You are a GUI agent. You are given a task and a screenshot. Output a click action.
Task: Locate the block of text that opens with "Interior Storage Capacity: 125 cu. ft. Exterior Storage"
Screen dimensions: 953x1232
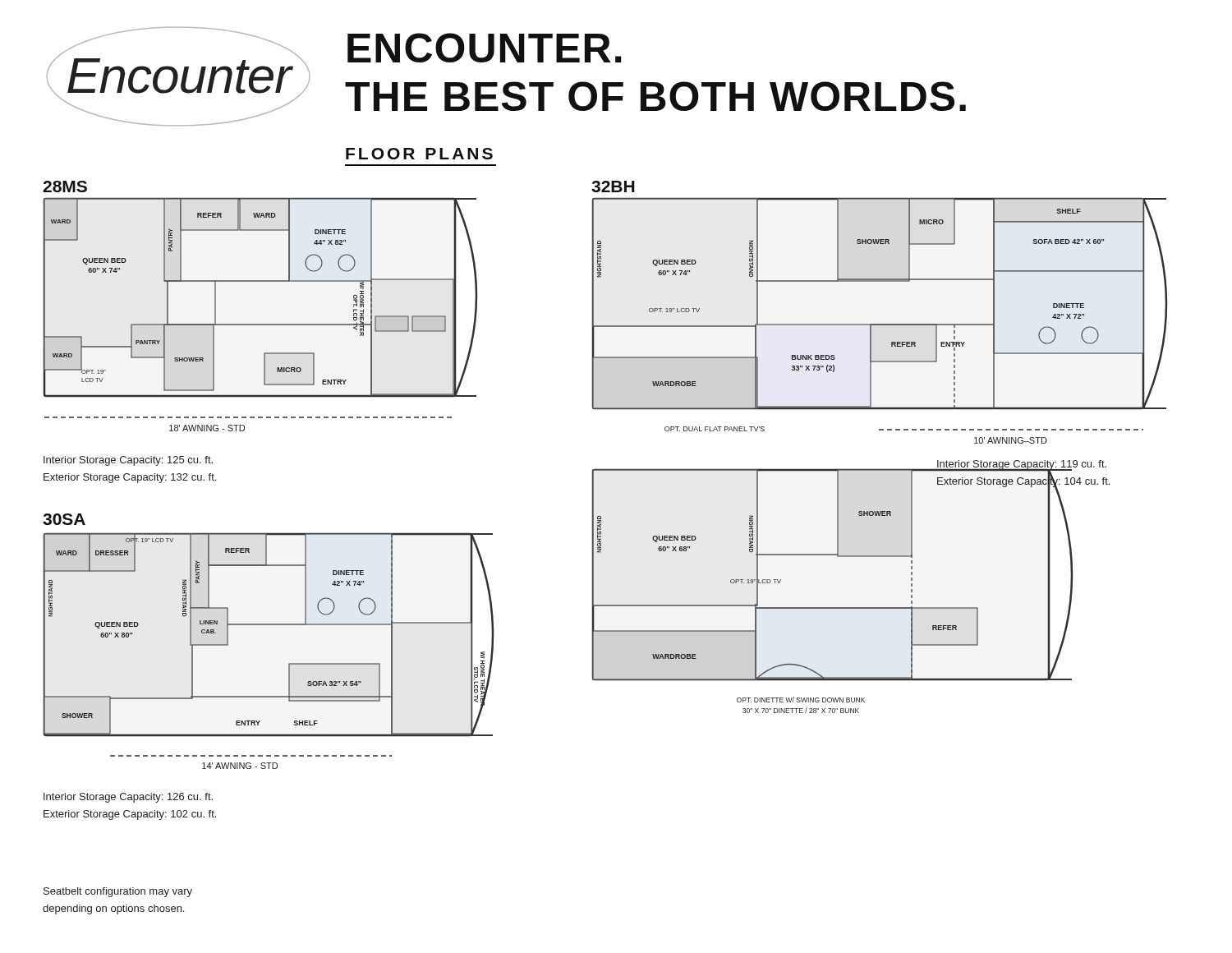click(x=130, y=468)
